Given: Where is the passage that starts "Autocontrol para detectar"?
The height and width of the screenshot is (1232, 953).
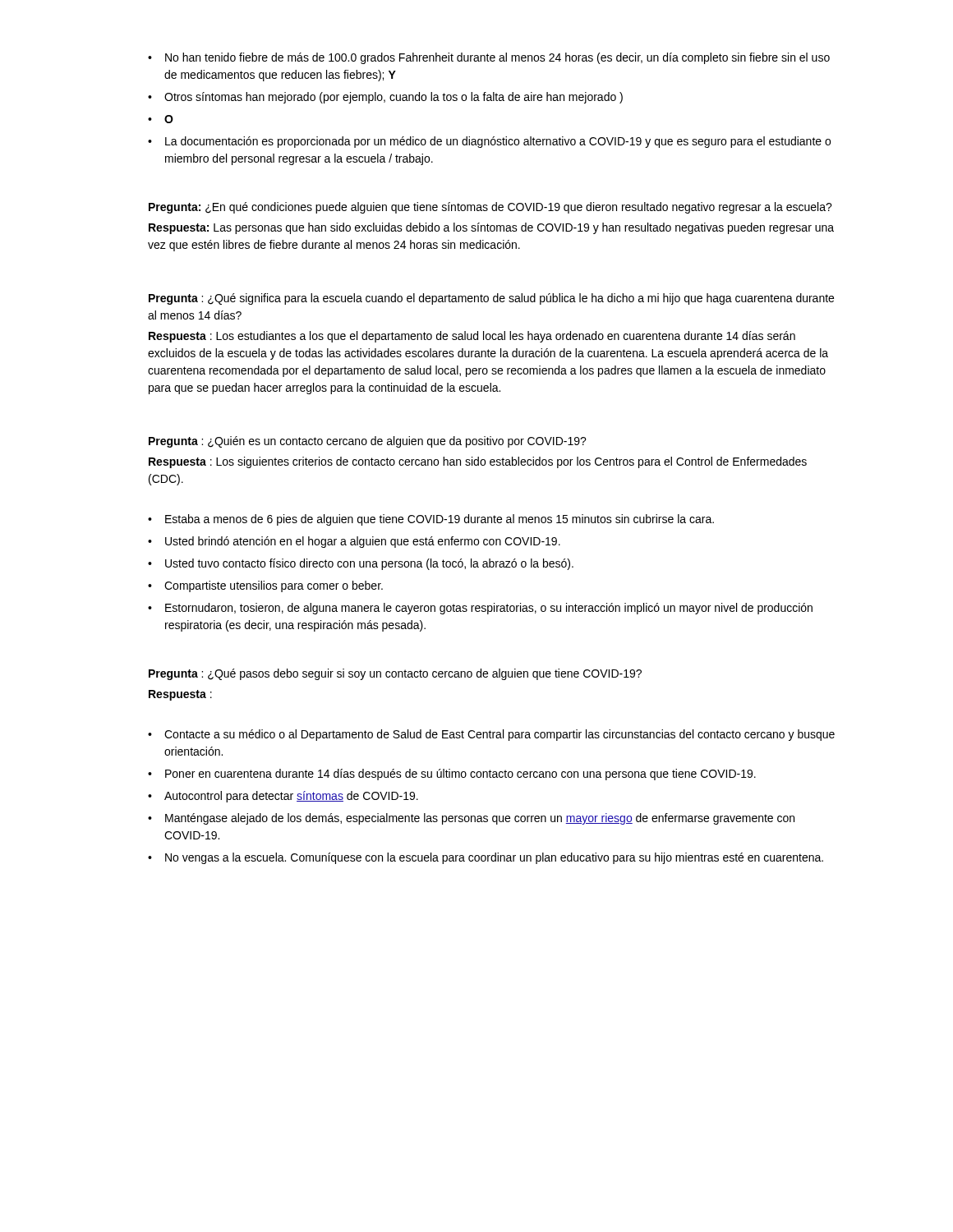Looking at the screenshot, I should (x=292, y=796).
